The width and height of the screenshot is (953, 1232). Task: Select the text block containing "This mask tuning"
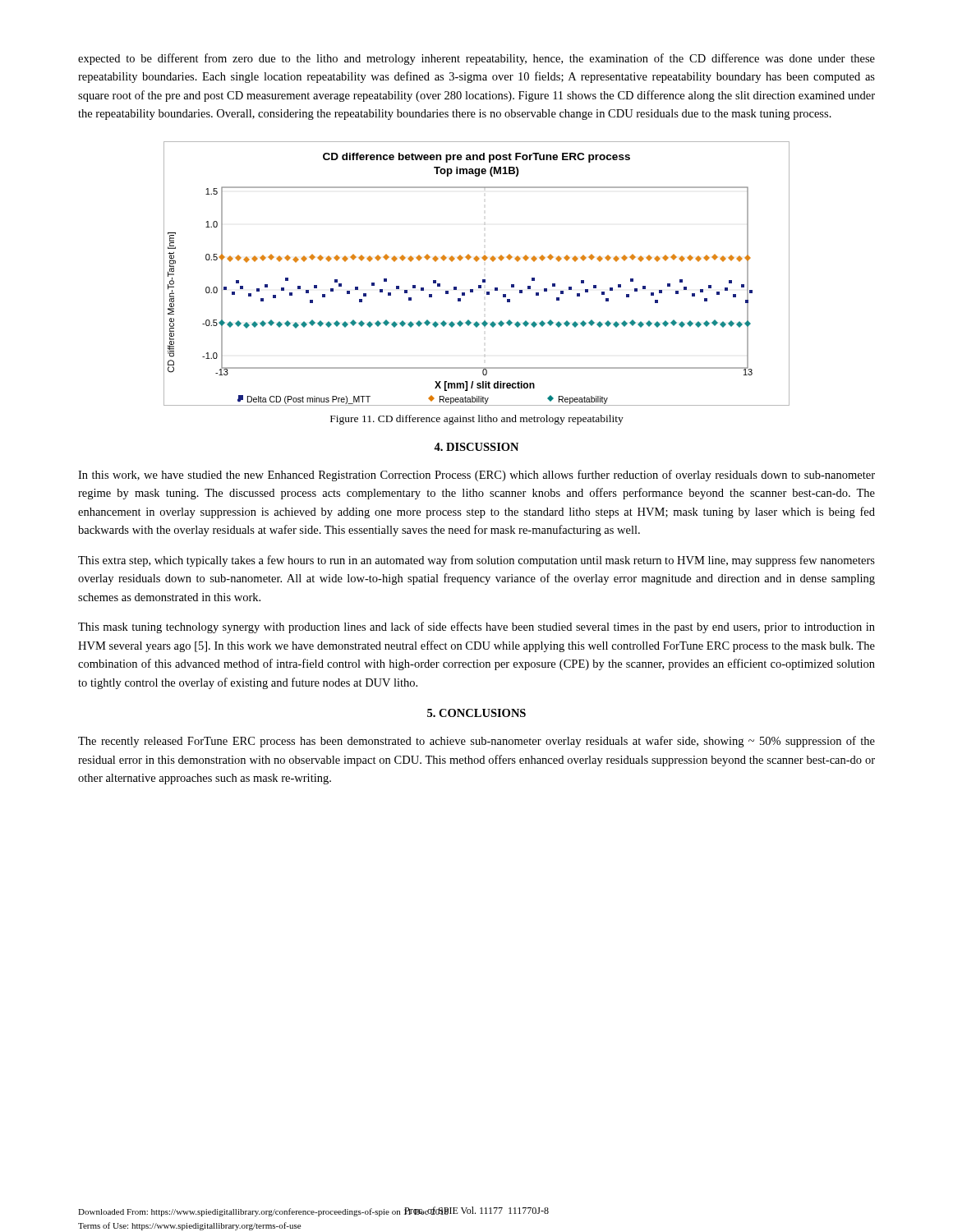pyautogui.click(x=476, y=654)
